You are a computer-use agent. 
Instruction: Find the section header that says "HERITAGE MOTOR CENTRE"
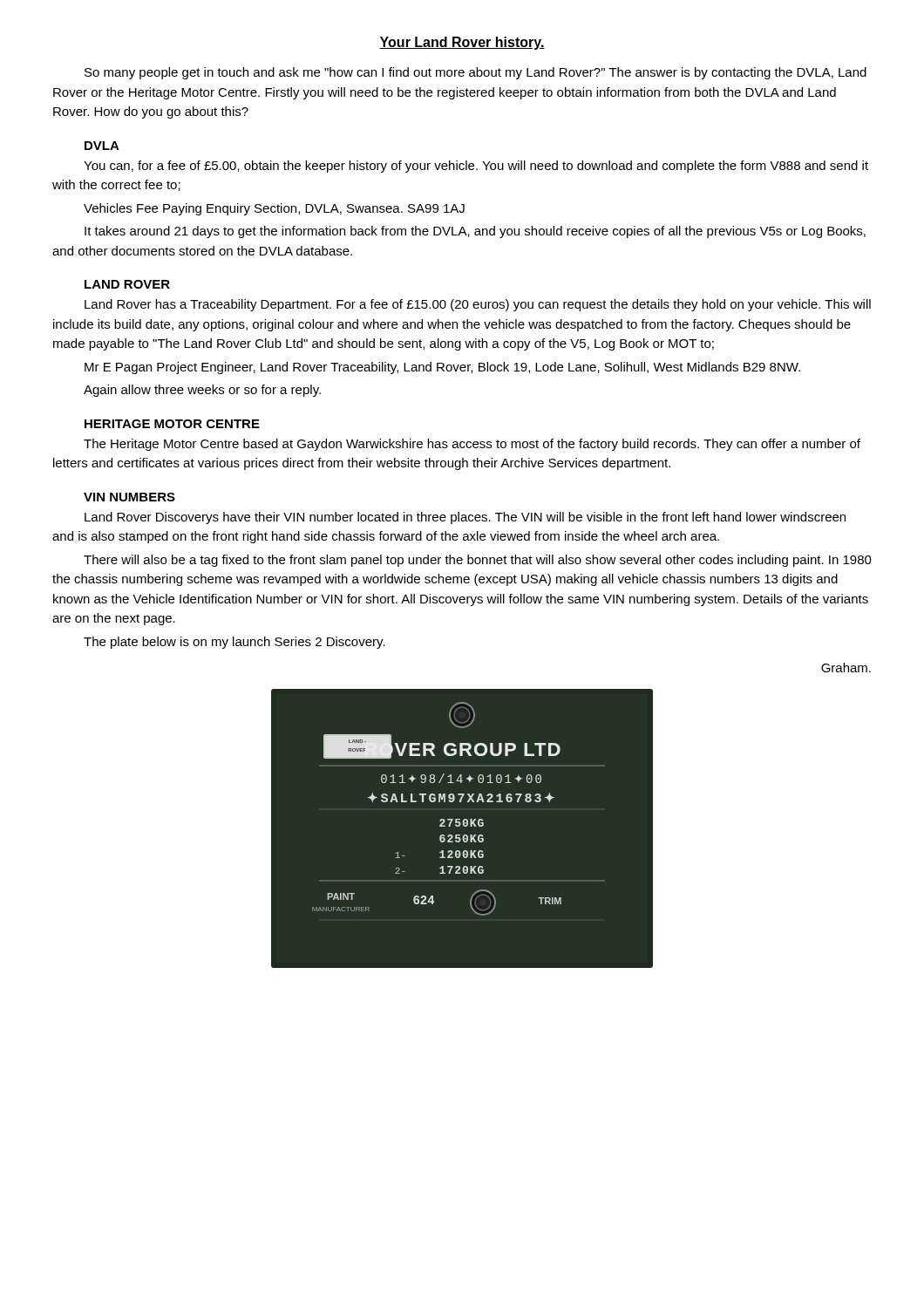[x=172, y=423]
